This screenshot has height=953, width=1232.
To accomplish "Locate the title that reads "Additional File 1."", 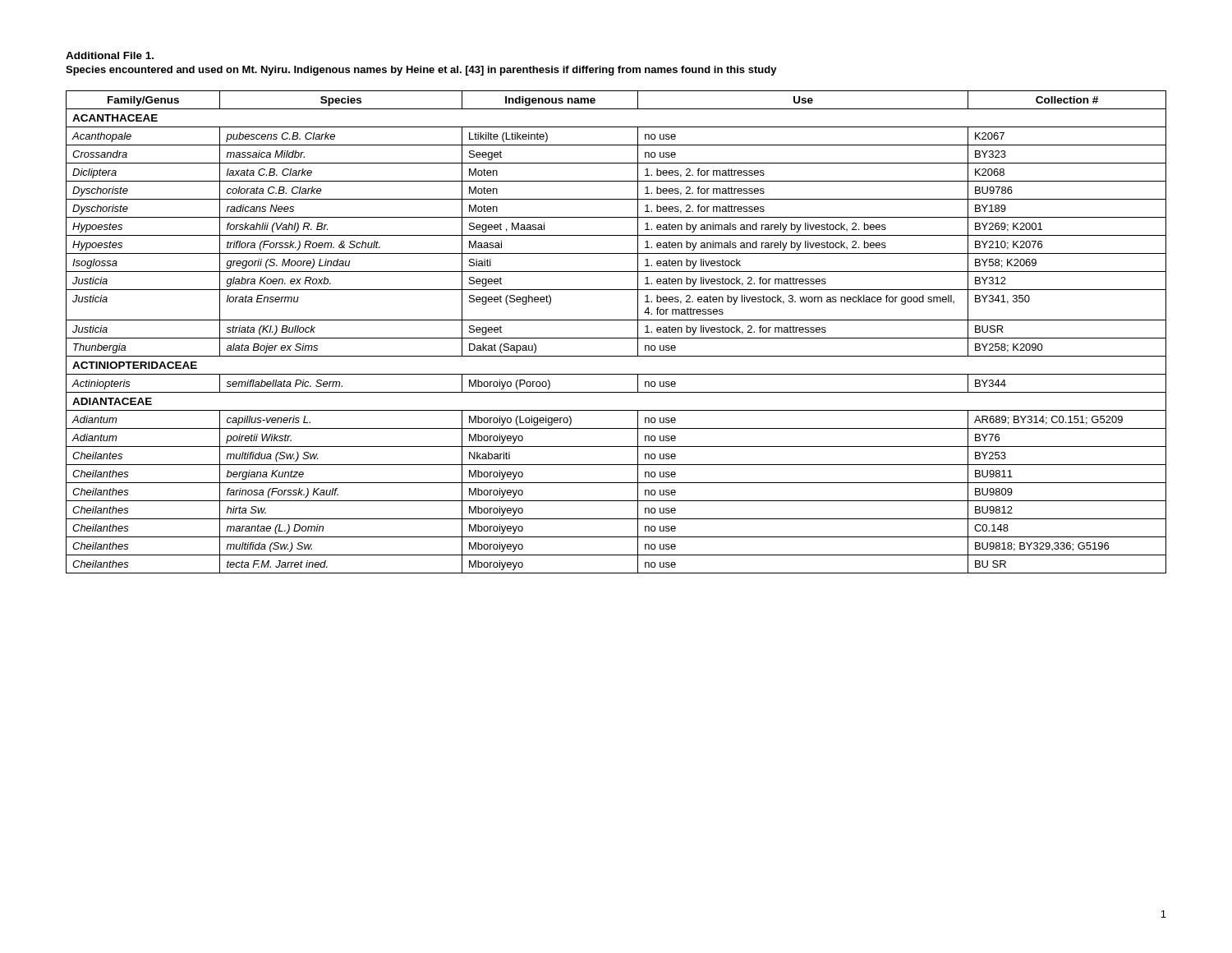I will point(110,55).
